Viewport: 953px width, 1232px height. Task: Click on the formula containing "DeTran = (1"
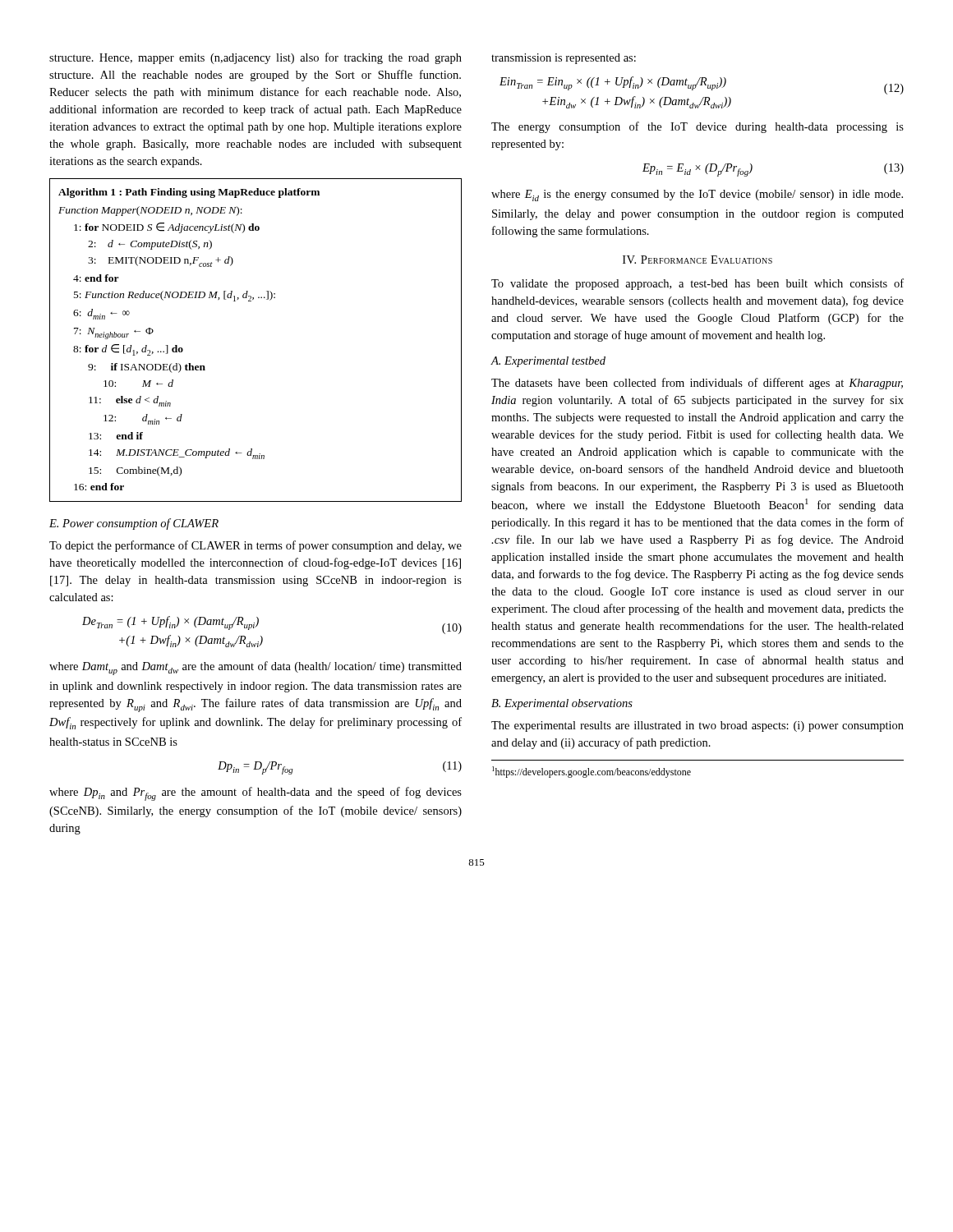[x=255, y=632]
